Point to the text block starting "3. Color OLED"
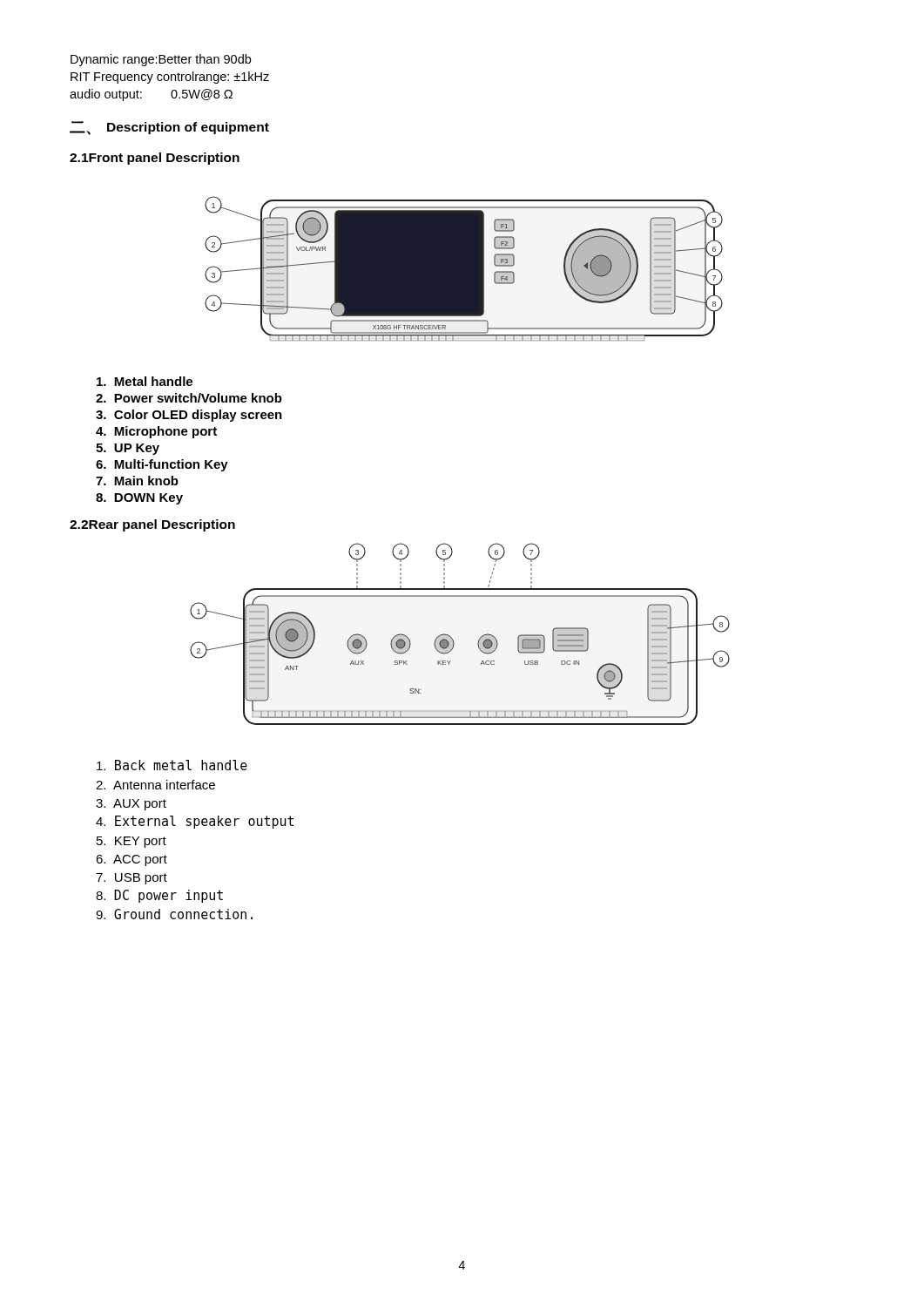Image resolution: width=924 pixels, height=1307 pixels. click(189, 414)
